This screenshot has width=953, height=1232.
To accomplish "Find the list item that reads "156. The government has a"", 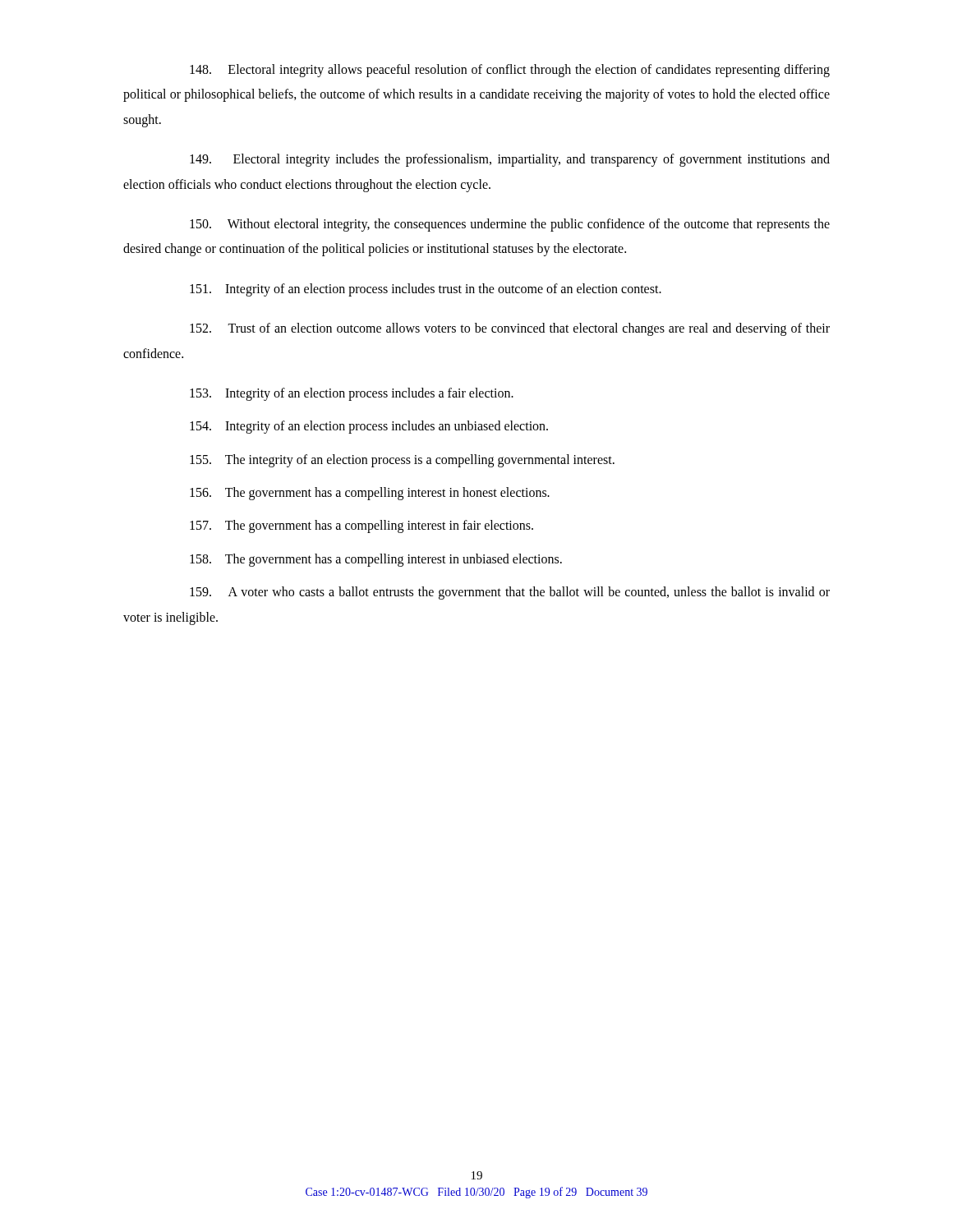I will pos(476,493).
